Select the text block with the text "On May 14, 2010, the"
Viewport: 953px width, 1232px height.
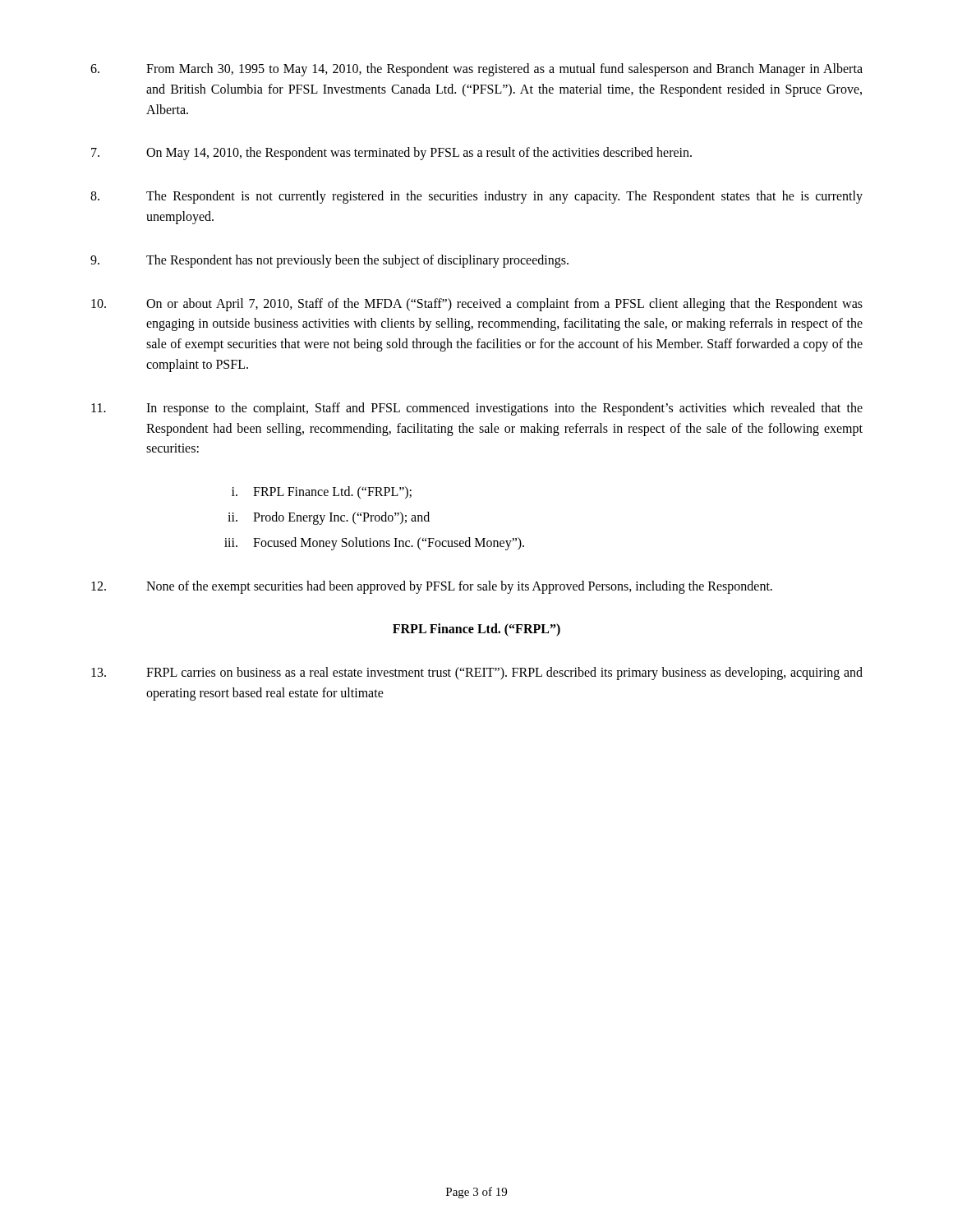tap(476, 153)
